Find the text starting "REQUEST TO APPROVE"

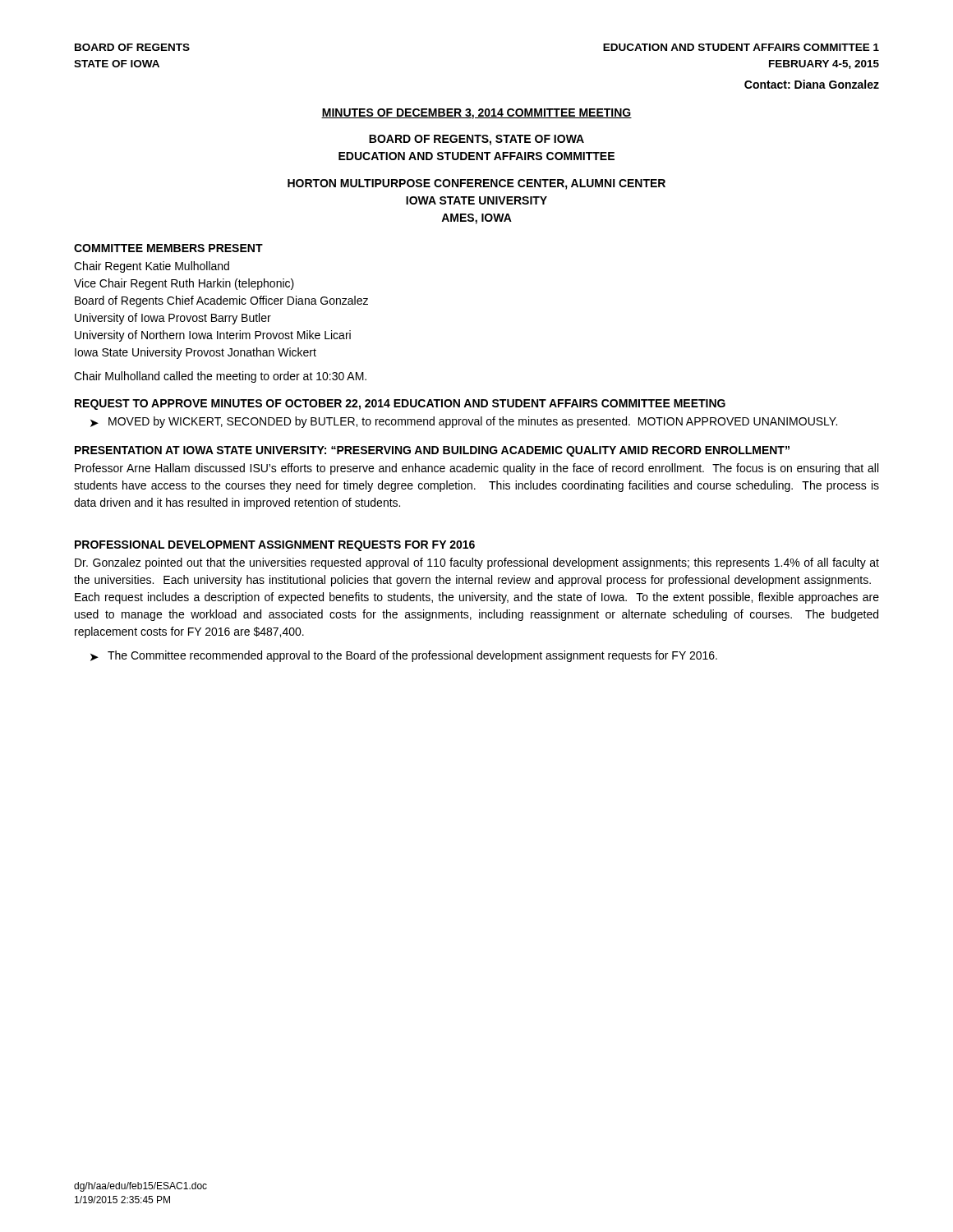click(400, 403)
